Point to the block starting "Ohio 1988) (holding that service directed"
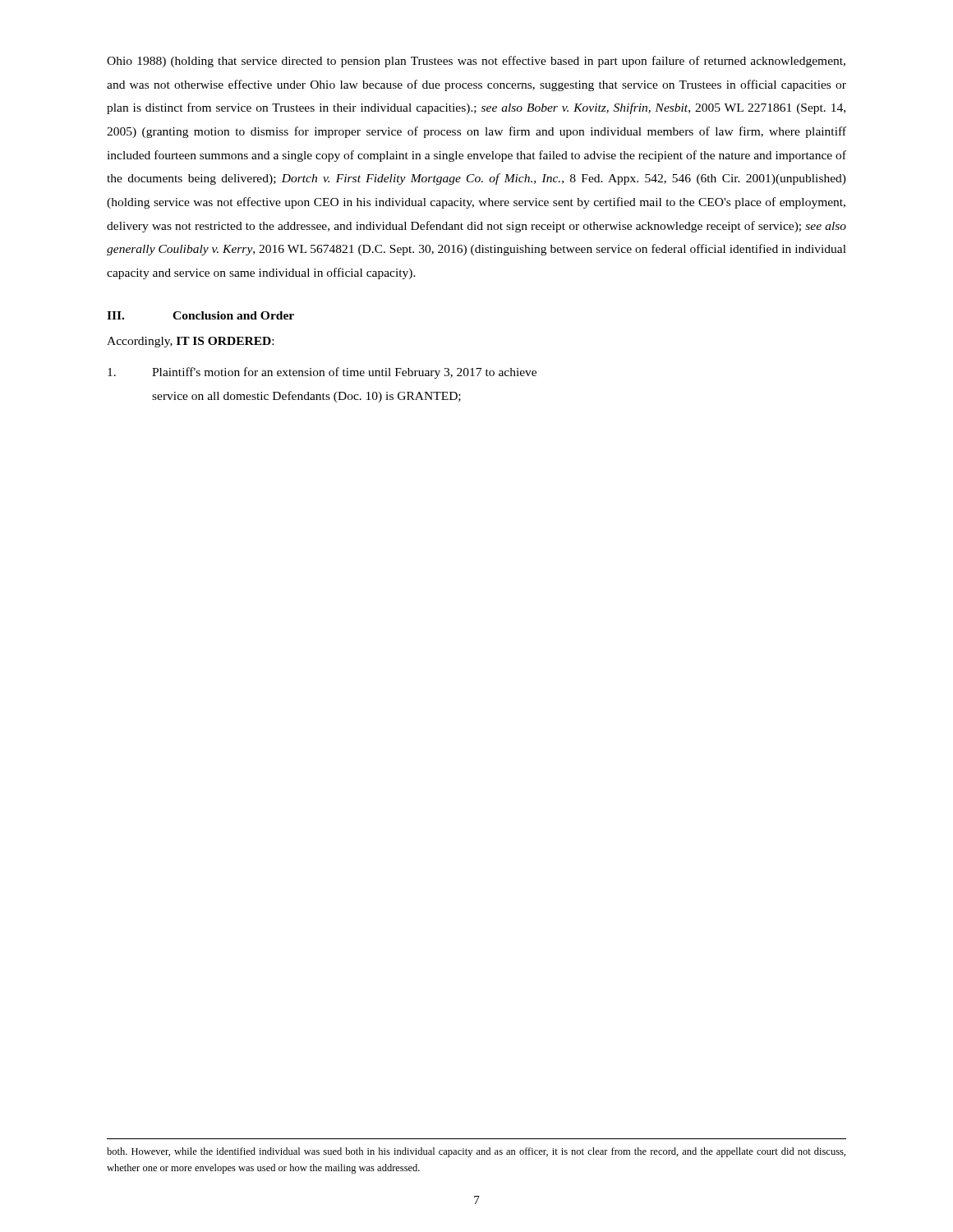953x1232 pixels. [x=476, y=166]
